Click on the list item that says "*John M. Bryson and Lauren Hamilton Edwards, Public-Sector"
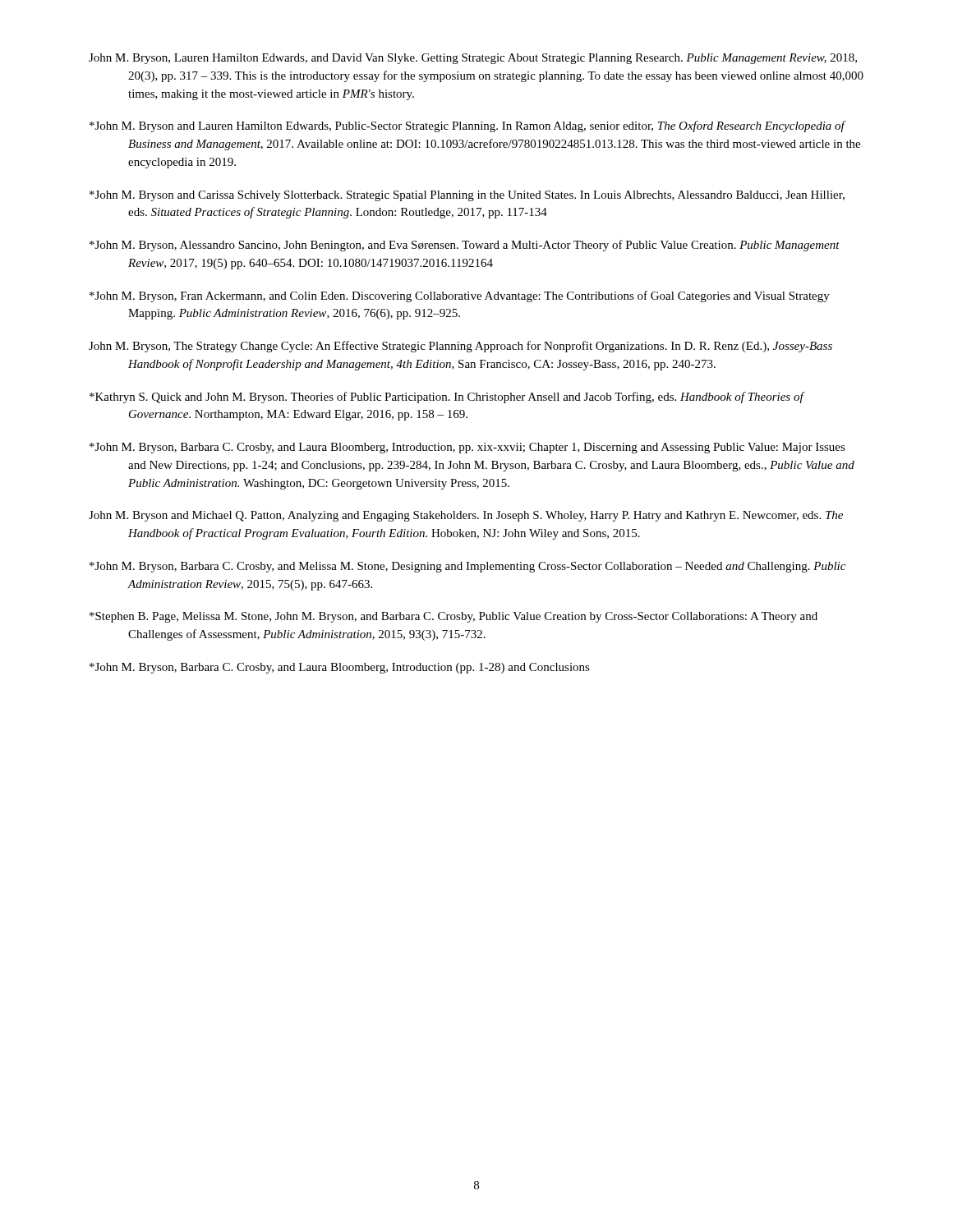The image size is (953, 1232). click(x=475, y=144)
